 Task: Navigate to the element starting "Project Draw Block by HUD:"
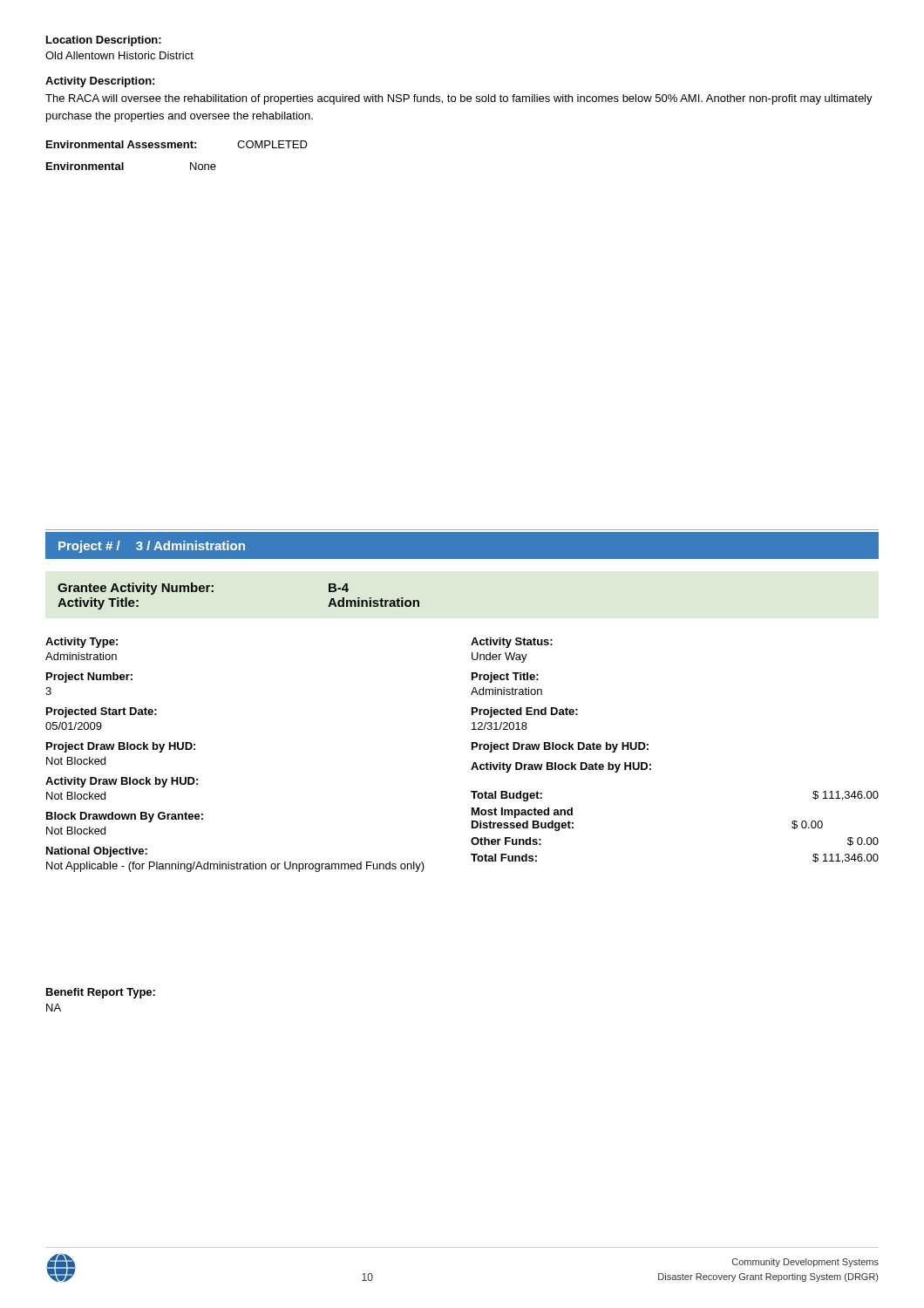pyautogui.click(x=121, y=747)
